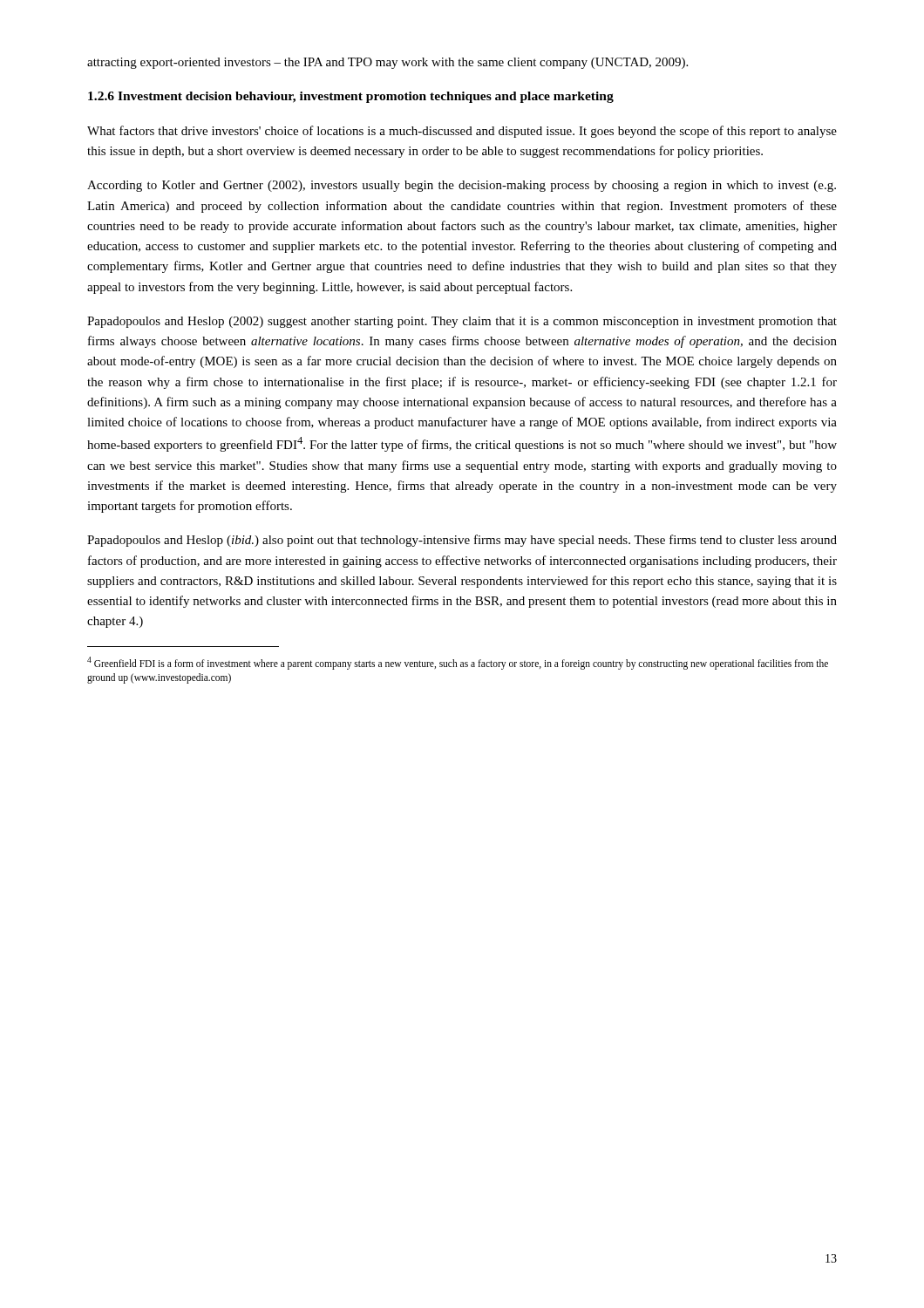Viewport: 924px width, 1308px height.
Task: Click on the text starting "attracting export-oriented investors –"
Action: (x=462, y=62)
